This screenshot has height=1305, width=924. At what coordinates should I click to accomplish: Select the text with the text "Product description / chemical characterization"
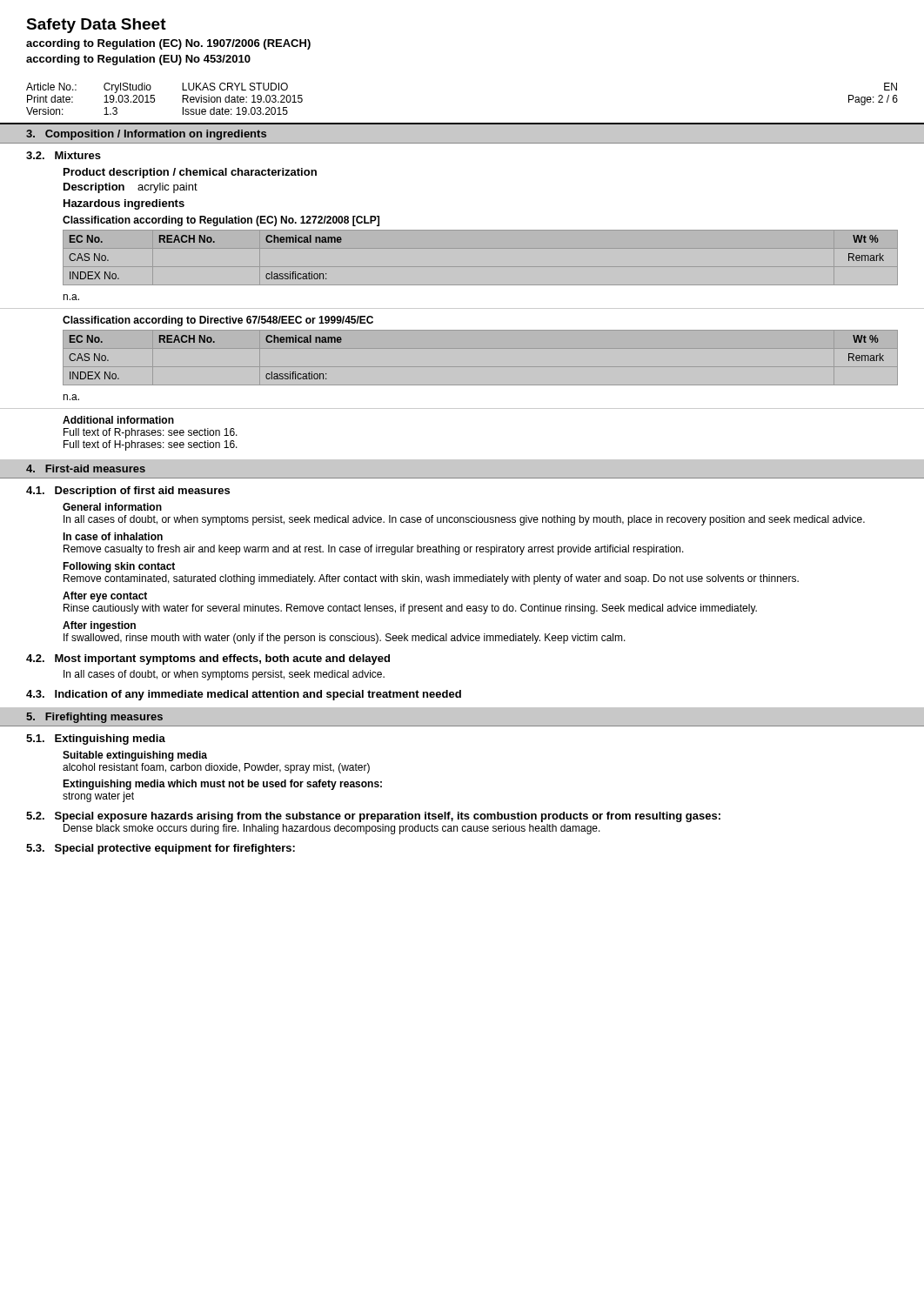pyautogui.click(x=190, y=172)
